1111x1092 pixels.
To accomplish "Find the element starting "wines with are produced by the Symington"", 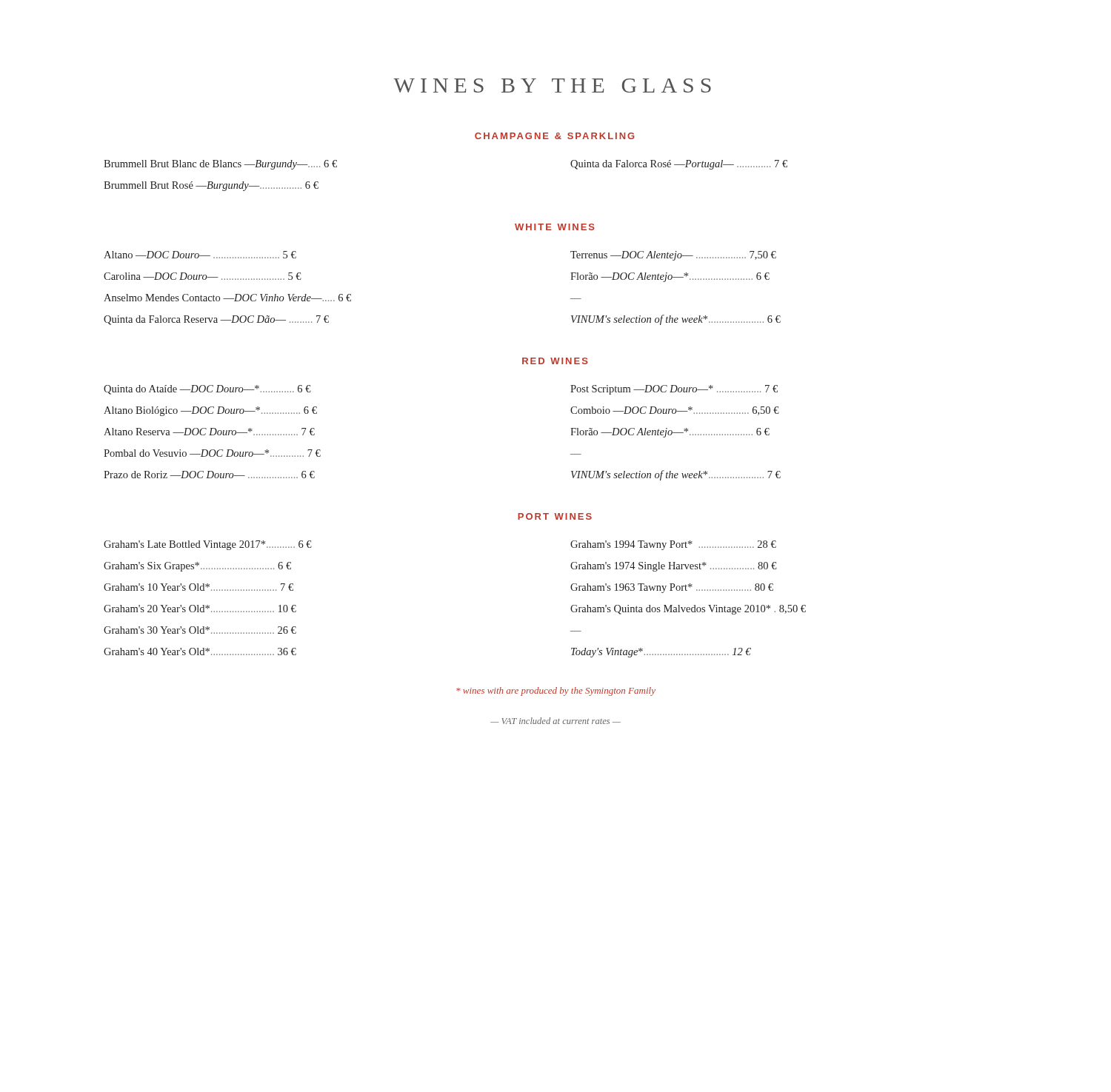I will pos(556,690).
